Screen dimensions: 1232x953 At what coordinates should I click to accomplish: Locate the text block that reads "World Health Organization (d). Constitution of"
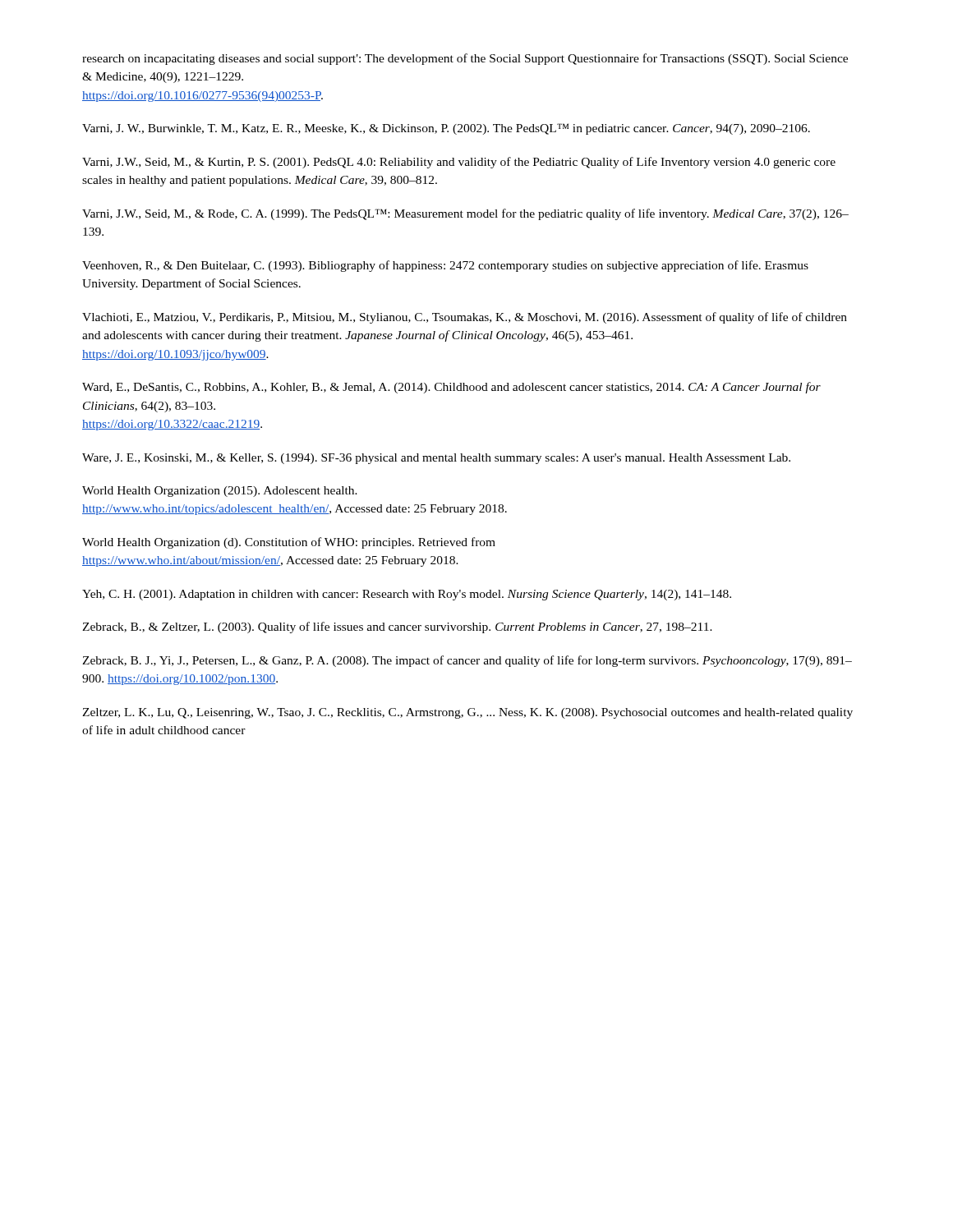coord(289,551)
